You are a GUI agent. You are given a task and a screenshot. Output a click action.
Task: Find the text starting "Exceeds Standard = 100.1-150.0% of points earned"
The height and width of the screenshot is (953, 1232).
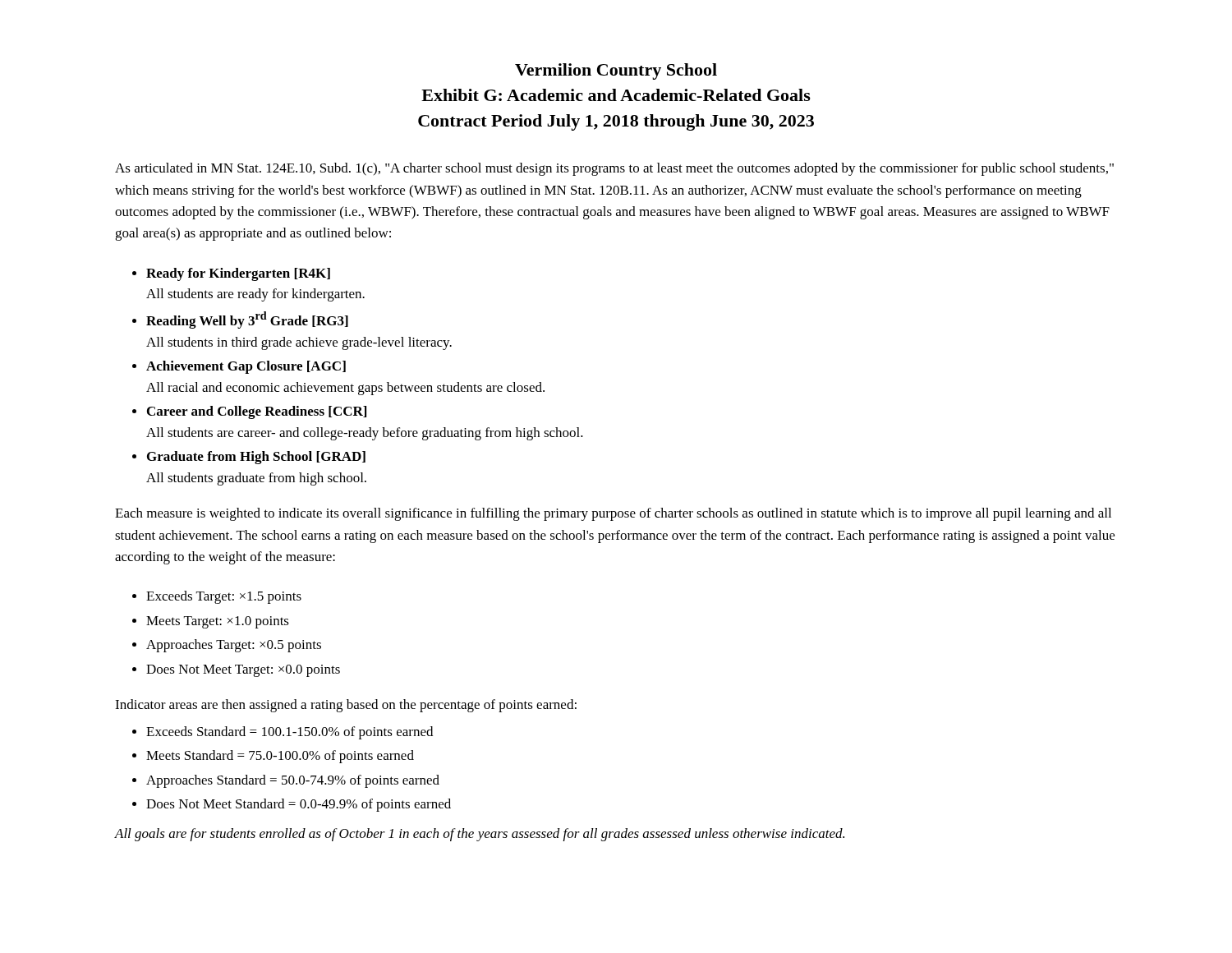pos(290,731)
